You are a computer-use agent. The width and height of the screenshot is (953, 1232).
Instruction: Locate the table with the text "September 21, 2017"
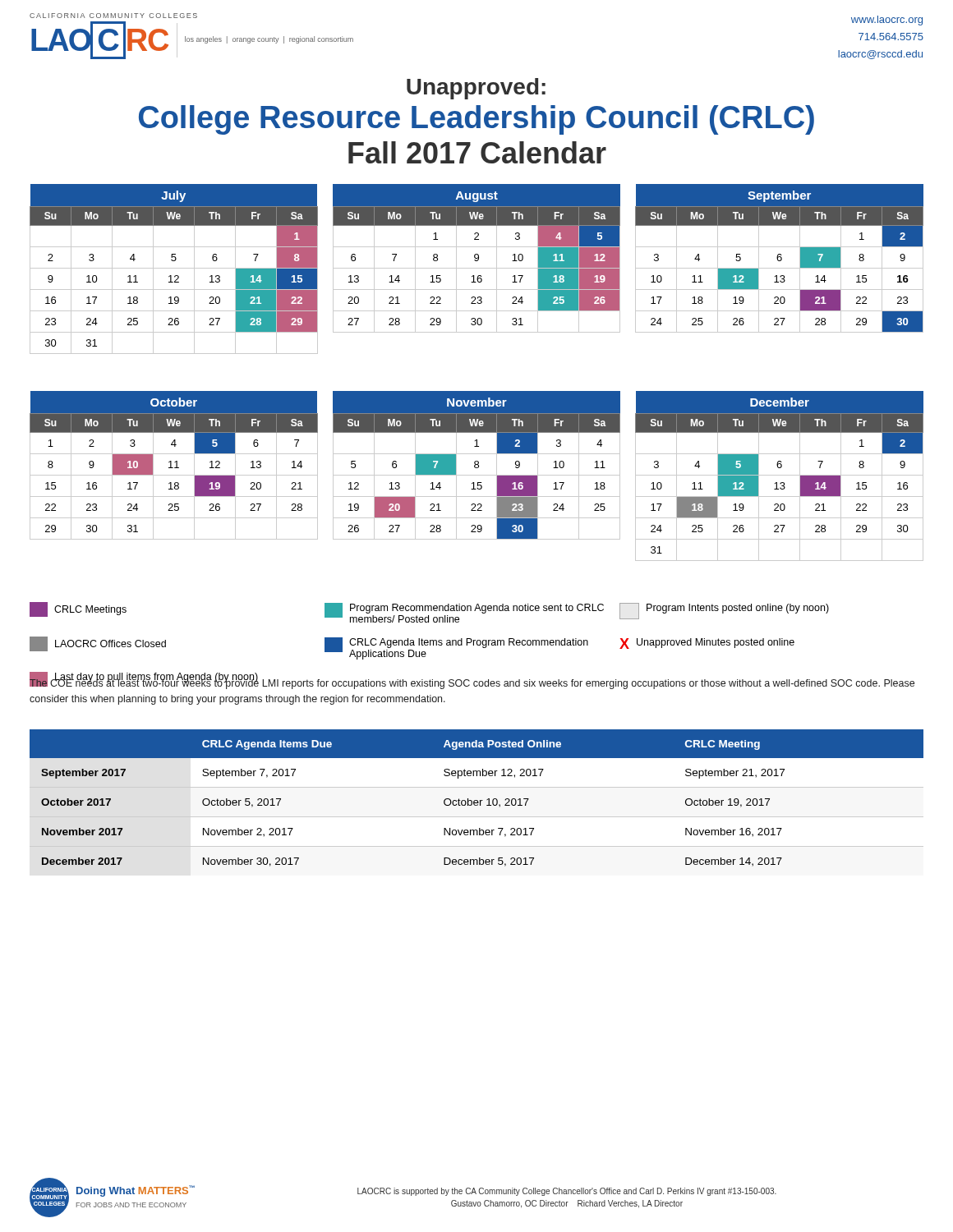(x=476, y=802)
